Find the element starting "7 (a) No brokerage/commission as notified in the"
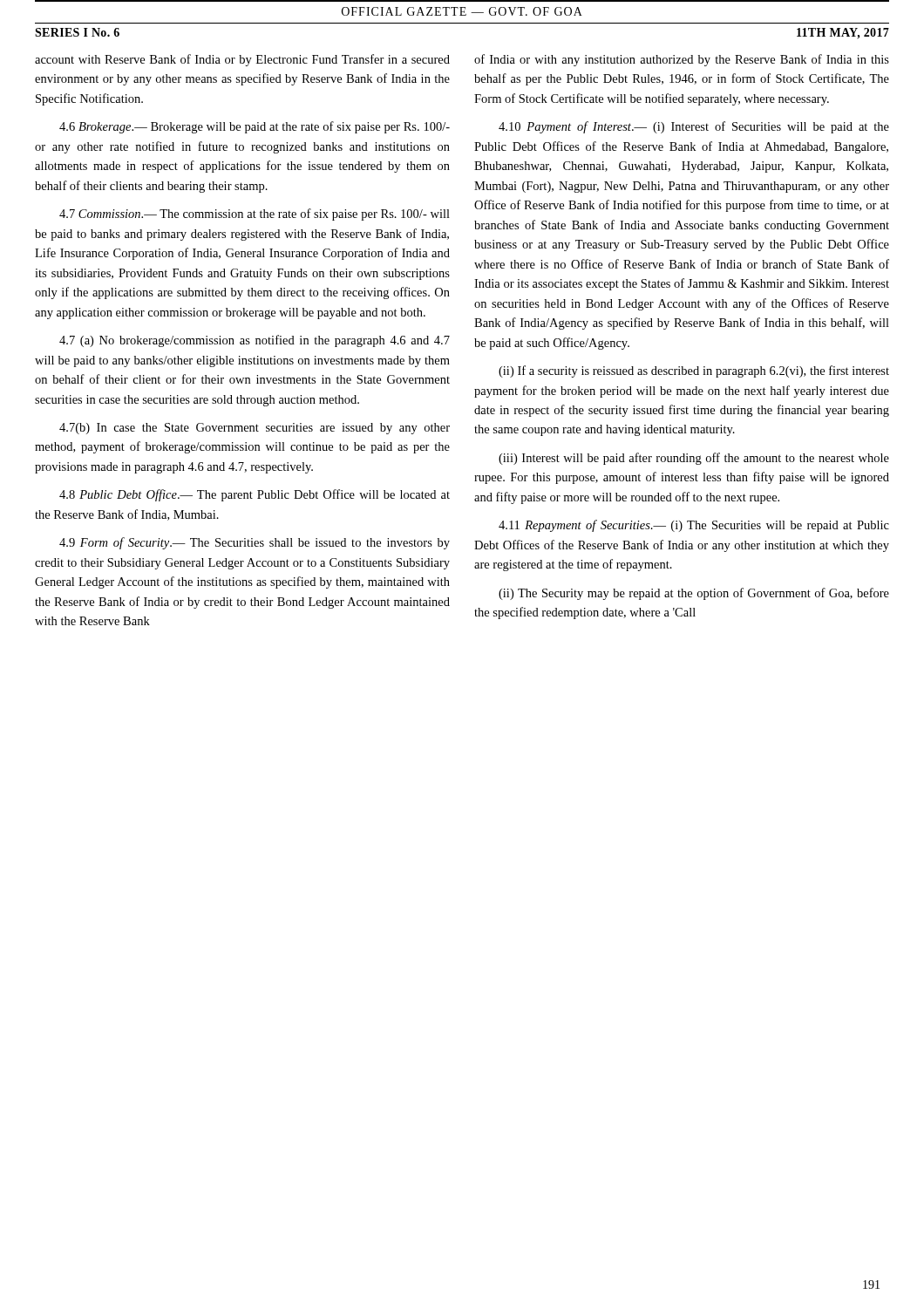 (242, 370)
